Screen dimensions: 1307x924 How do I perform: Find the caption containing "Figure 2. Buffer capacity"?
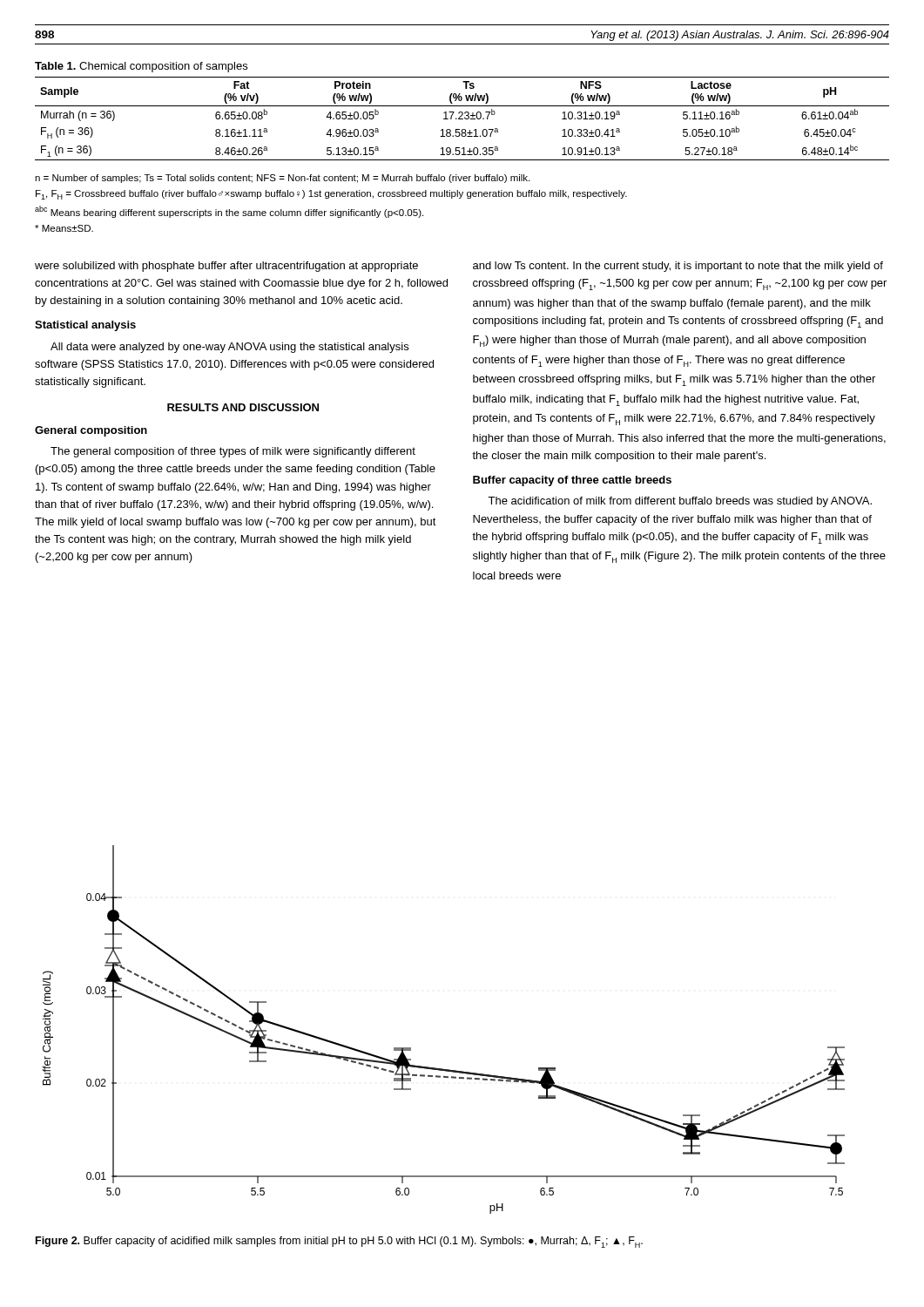point(339,1242)
